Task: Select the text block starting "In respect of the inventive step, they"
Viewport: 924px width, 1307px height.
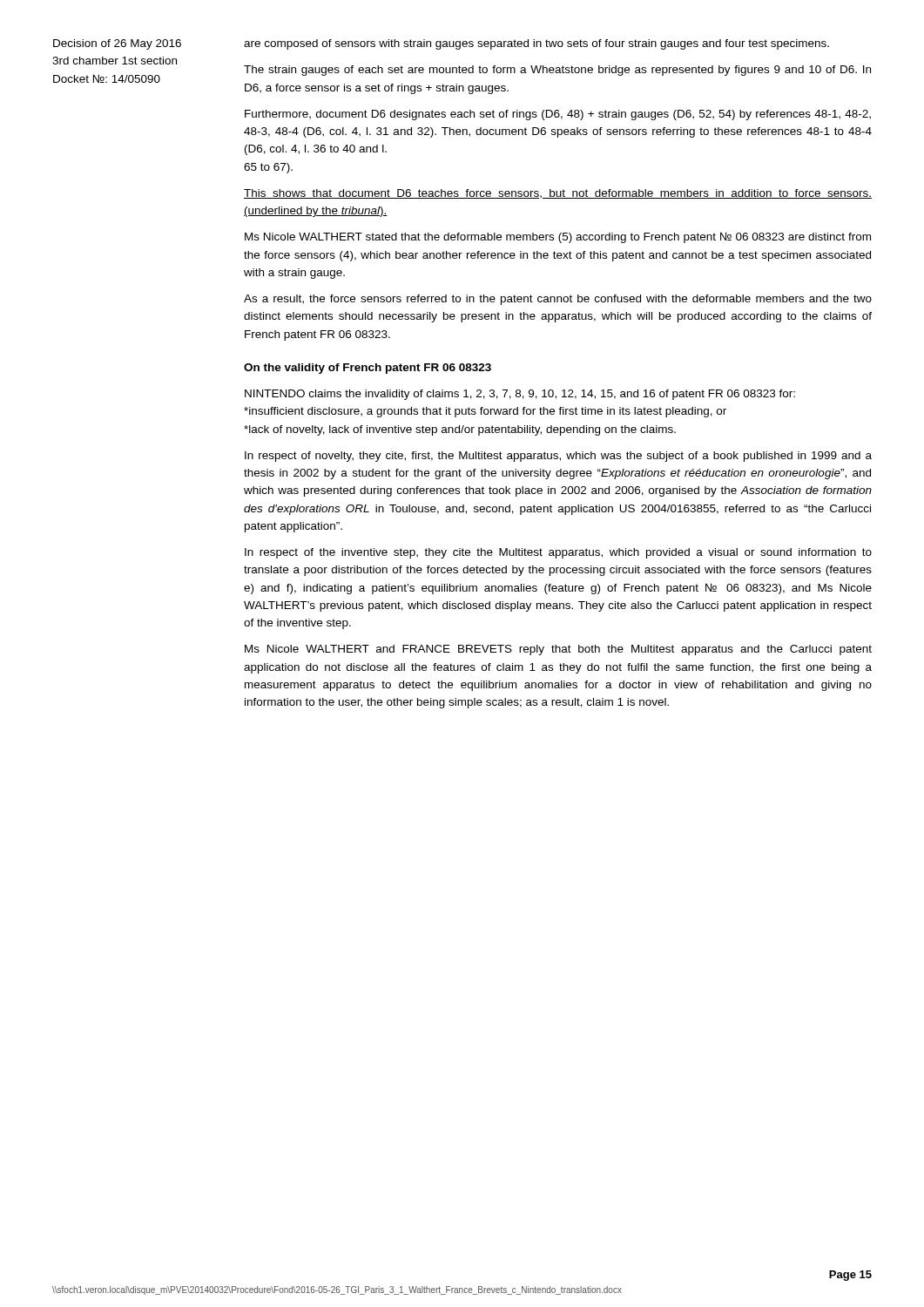Action: tap(558, 588)
